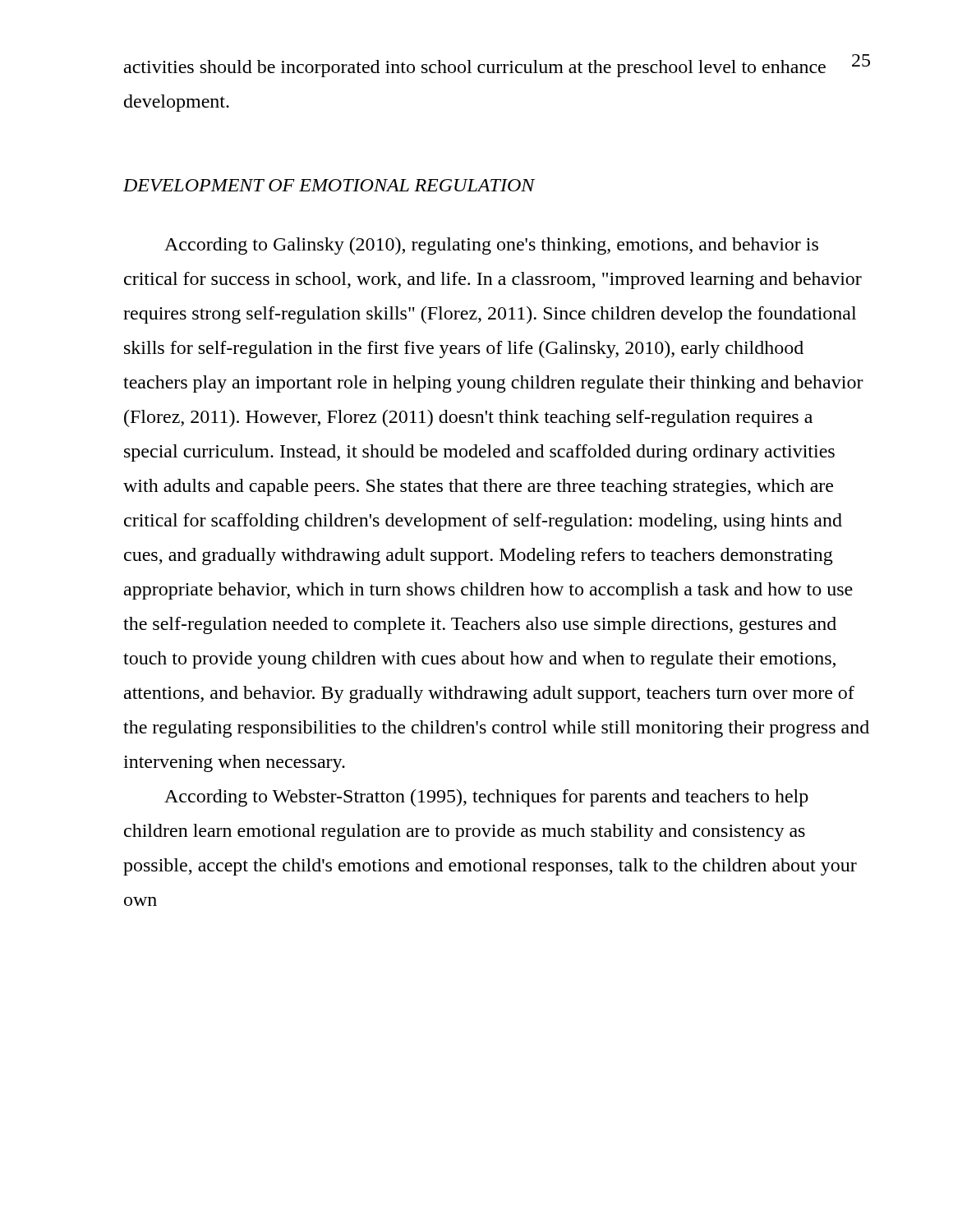Click on the text block containing "According to Galinsky (2010), regulating one's"
The image size is (953, 1232).
pos(497,503)
